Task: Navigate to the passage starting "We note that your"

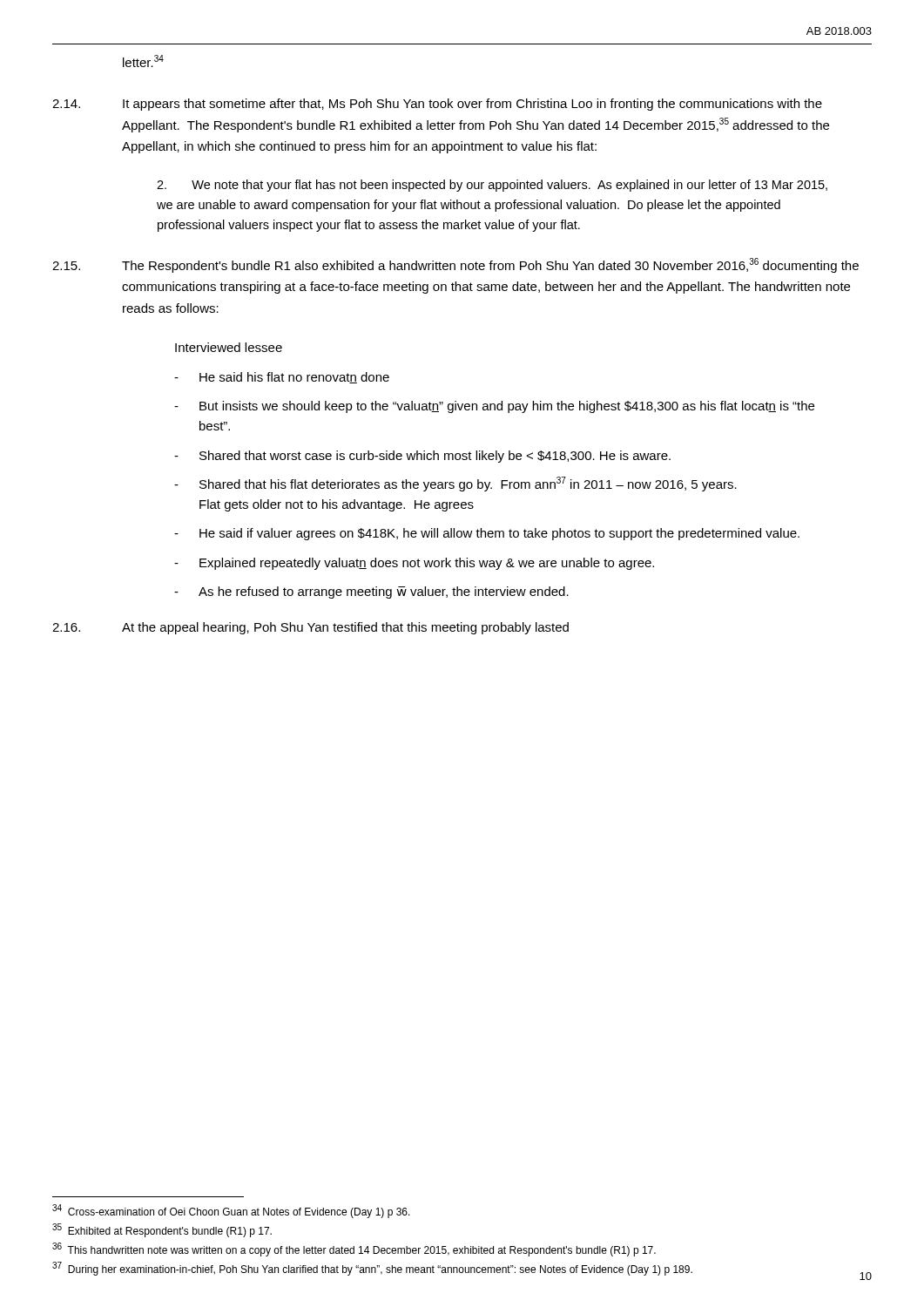Action: 493,205
